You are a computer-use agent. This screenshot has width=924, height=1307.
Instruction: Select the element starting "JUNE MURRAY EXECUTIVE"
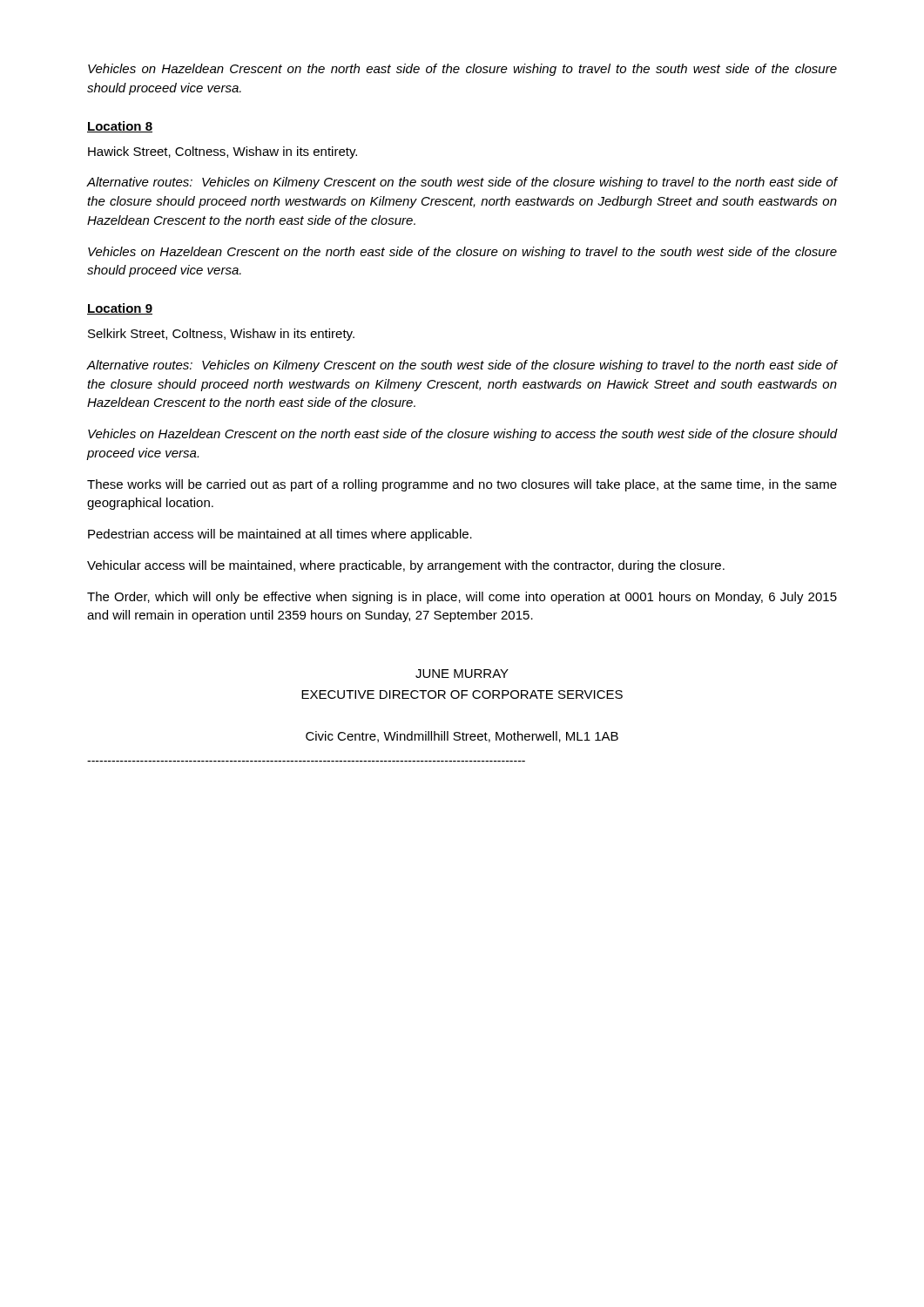462,704
